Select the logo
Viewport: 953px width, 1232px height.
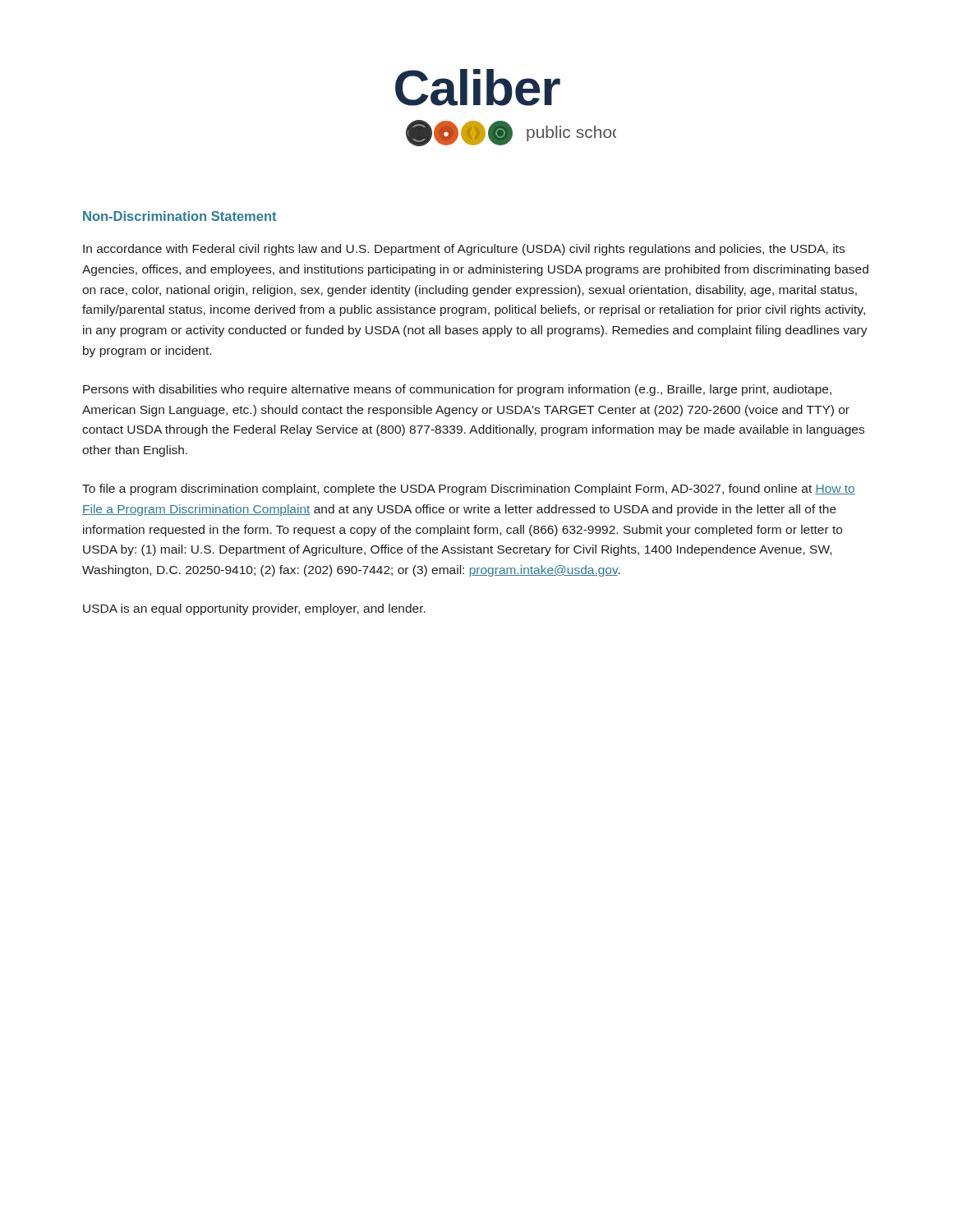476,96
